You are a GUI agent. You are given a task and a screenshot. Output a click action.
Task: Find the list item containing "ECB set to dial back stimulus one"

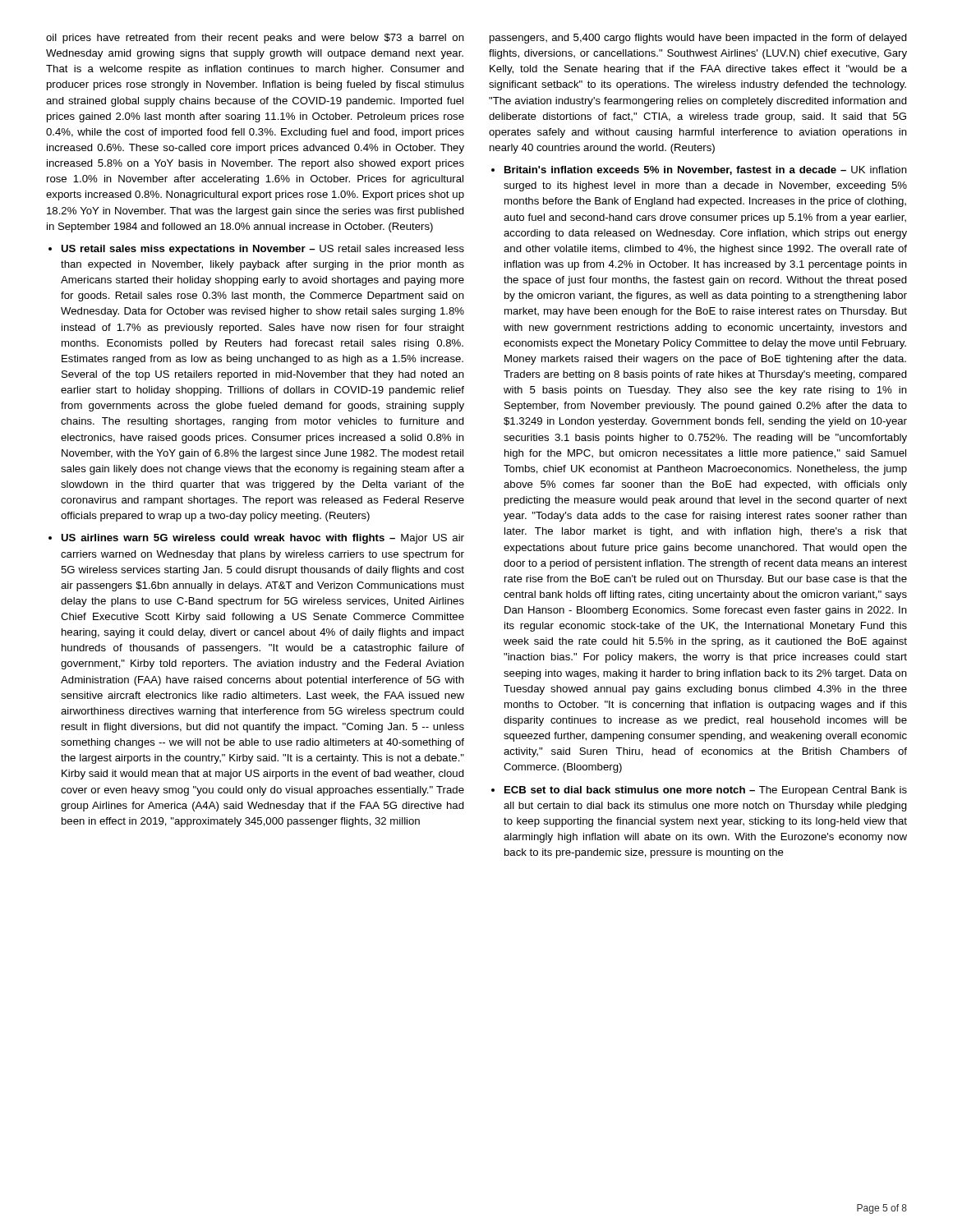pyautogui.click(x=705, y=821)
